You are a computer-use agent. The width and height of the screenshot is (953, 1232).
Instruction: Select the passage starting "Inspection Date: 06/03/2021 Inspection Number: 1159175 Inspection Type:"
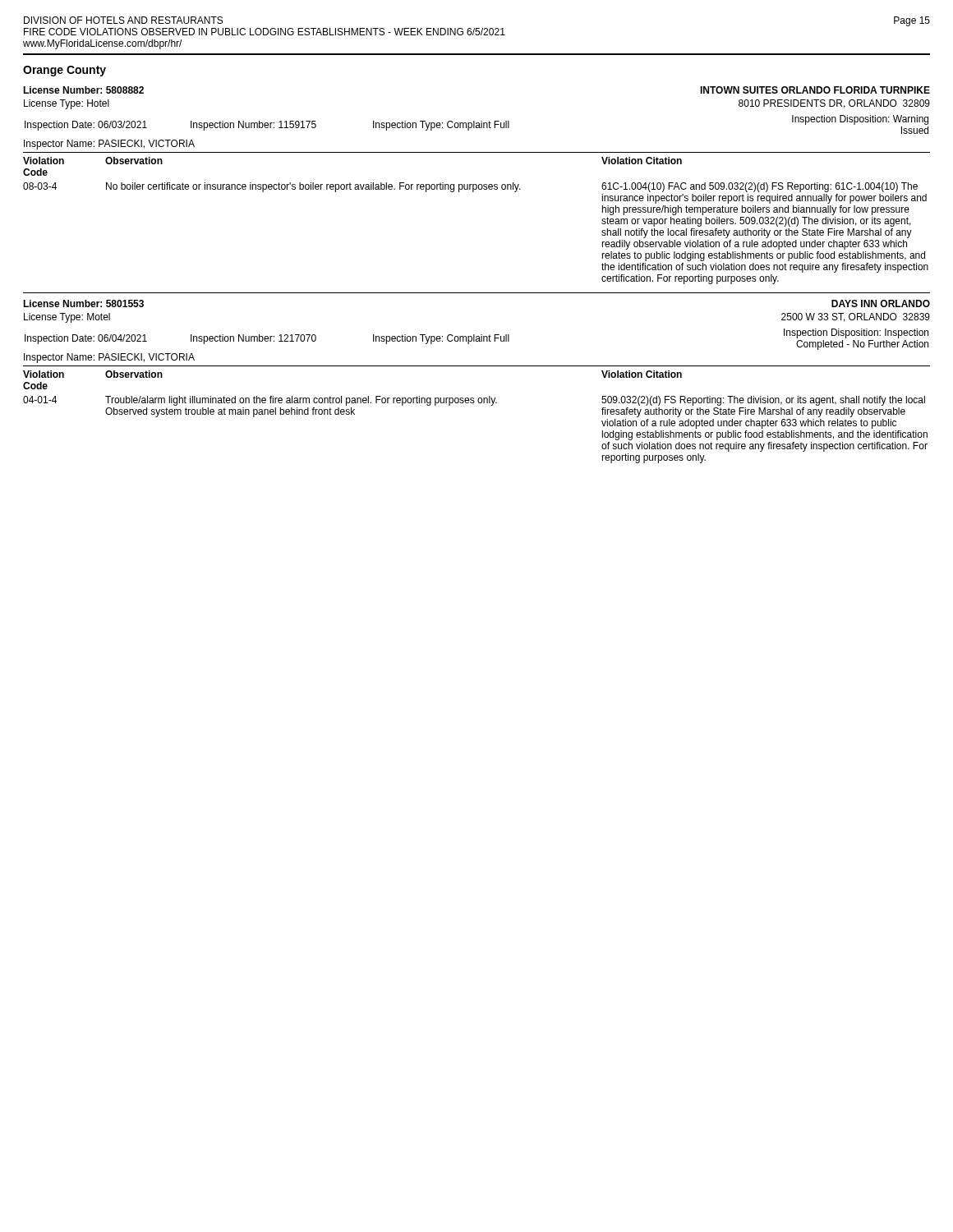point(476,125)
